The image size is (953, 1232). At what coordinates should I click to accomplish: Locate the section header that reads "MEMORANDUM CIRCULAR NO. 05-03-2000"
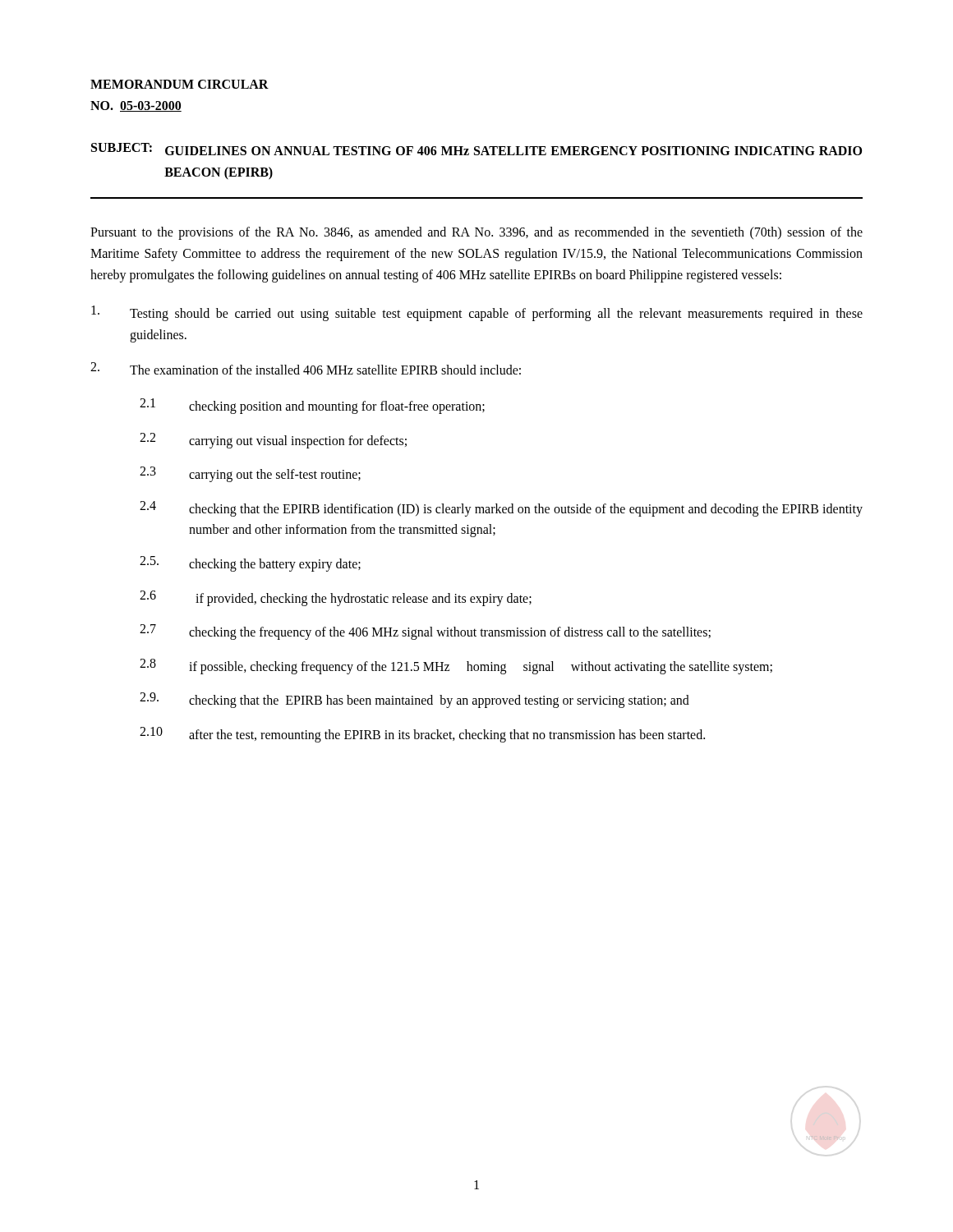tap(179, 95)
